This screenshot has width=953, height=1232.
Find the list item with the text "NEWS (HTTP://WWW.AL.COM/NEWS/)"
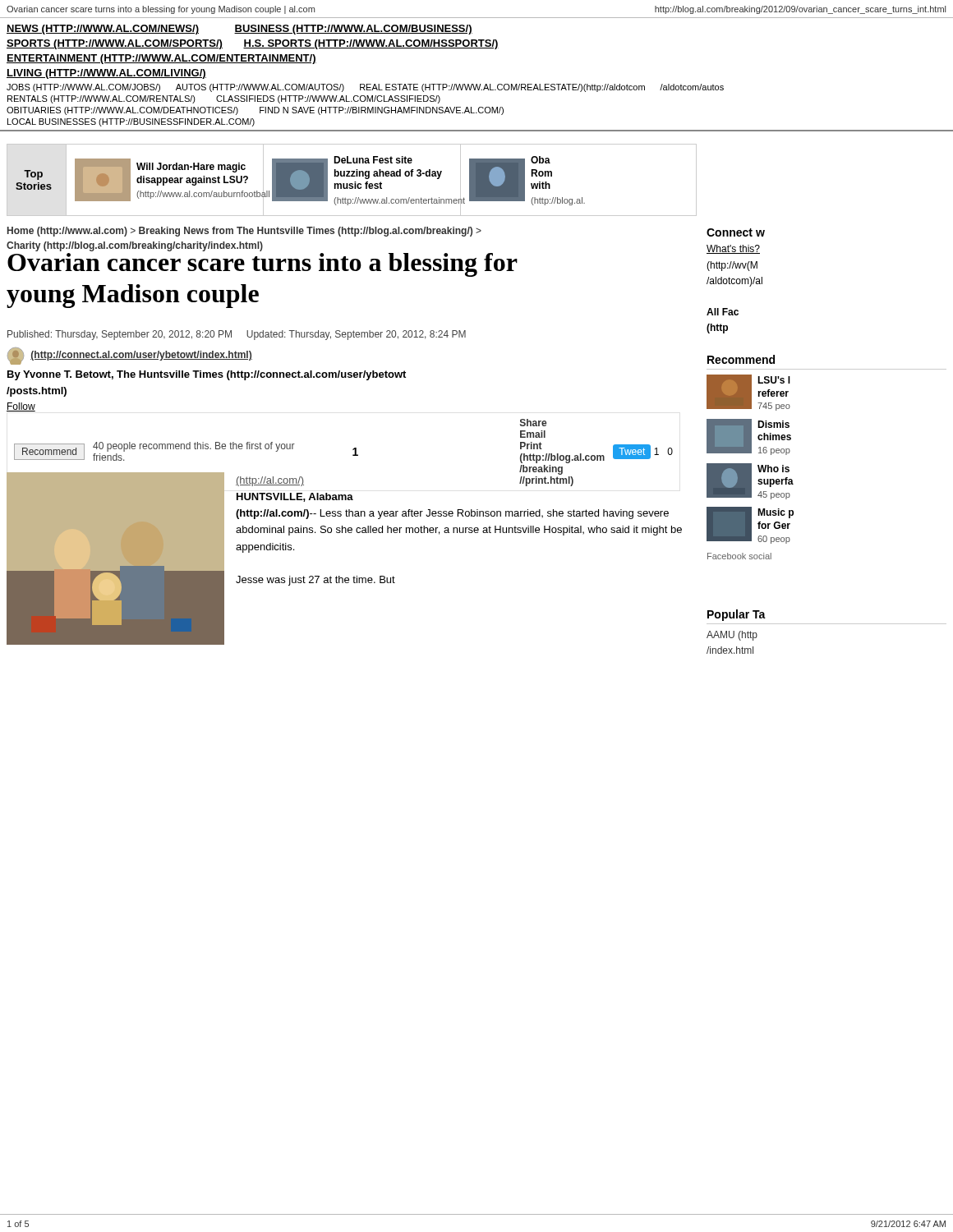coord(103,28)
